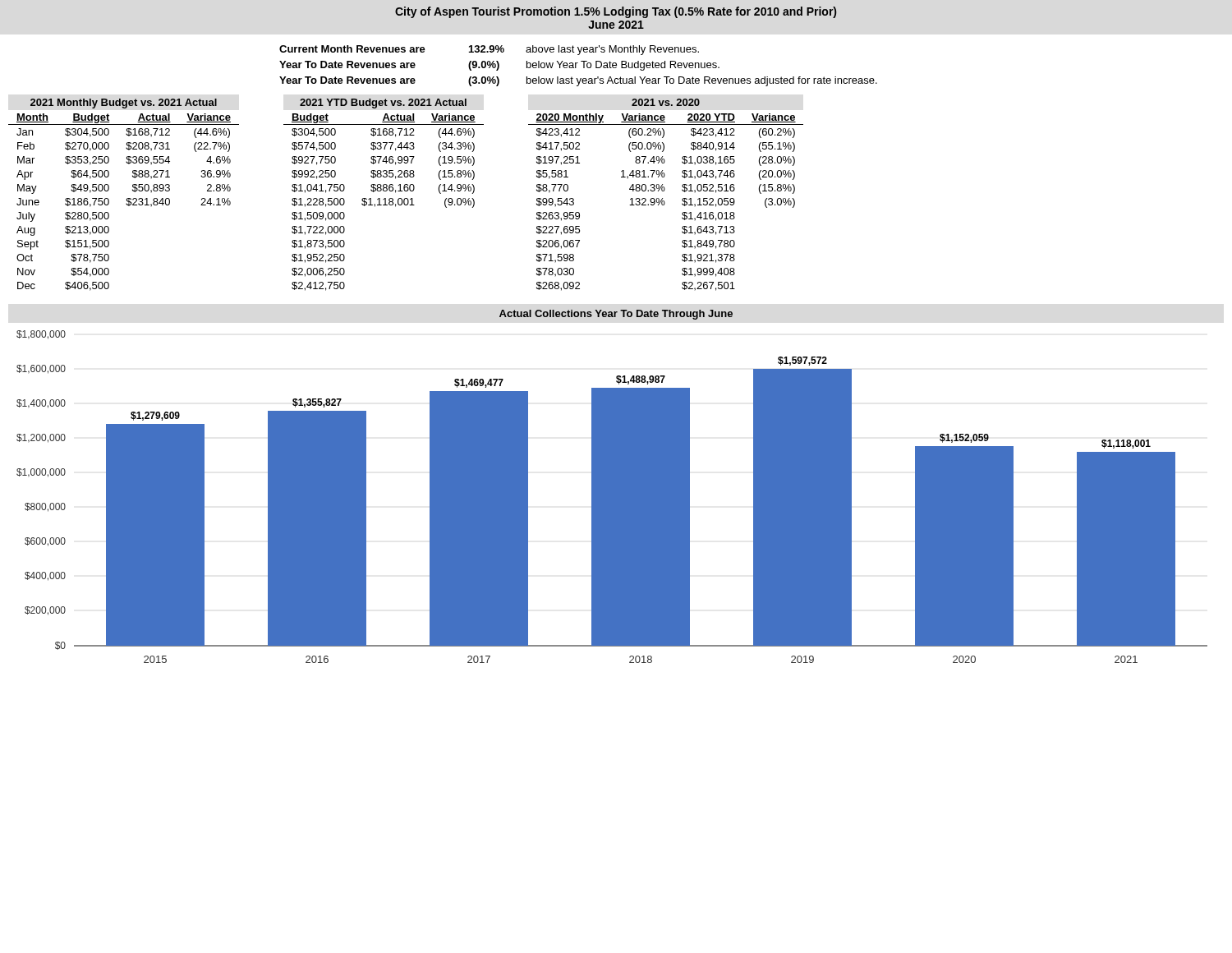Screen dimensions: 953x1232
Task: Click on the table containing "2020 Monthly"
Action: tap(666, 193)
